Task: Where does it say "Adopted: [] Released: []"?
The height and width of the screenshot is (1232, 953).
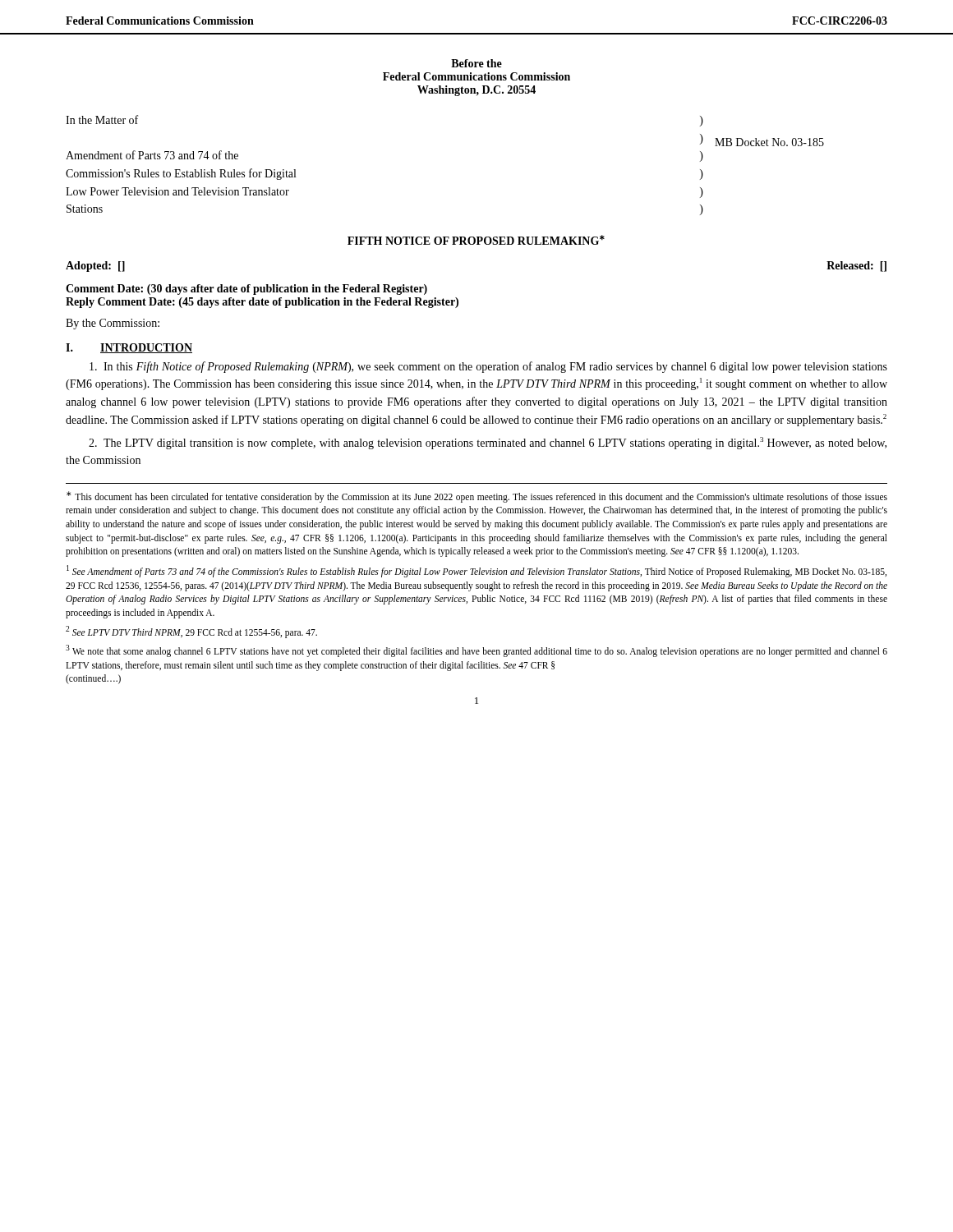Action: pyautogui.click(x=106, y=267)
